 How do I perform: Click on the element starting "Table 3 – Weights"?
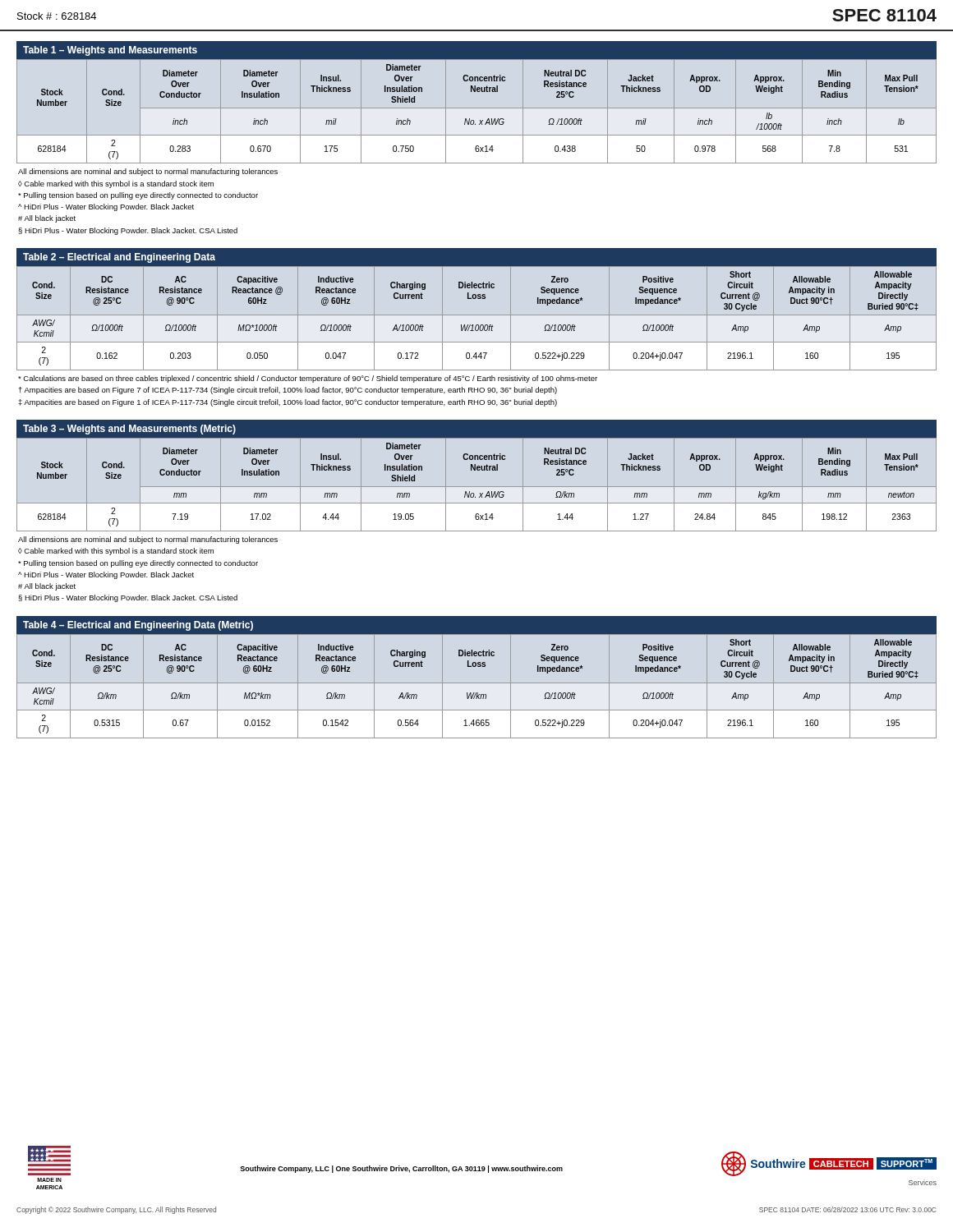pyautogui.click(x=129, y=429)
